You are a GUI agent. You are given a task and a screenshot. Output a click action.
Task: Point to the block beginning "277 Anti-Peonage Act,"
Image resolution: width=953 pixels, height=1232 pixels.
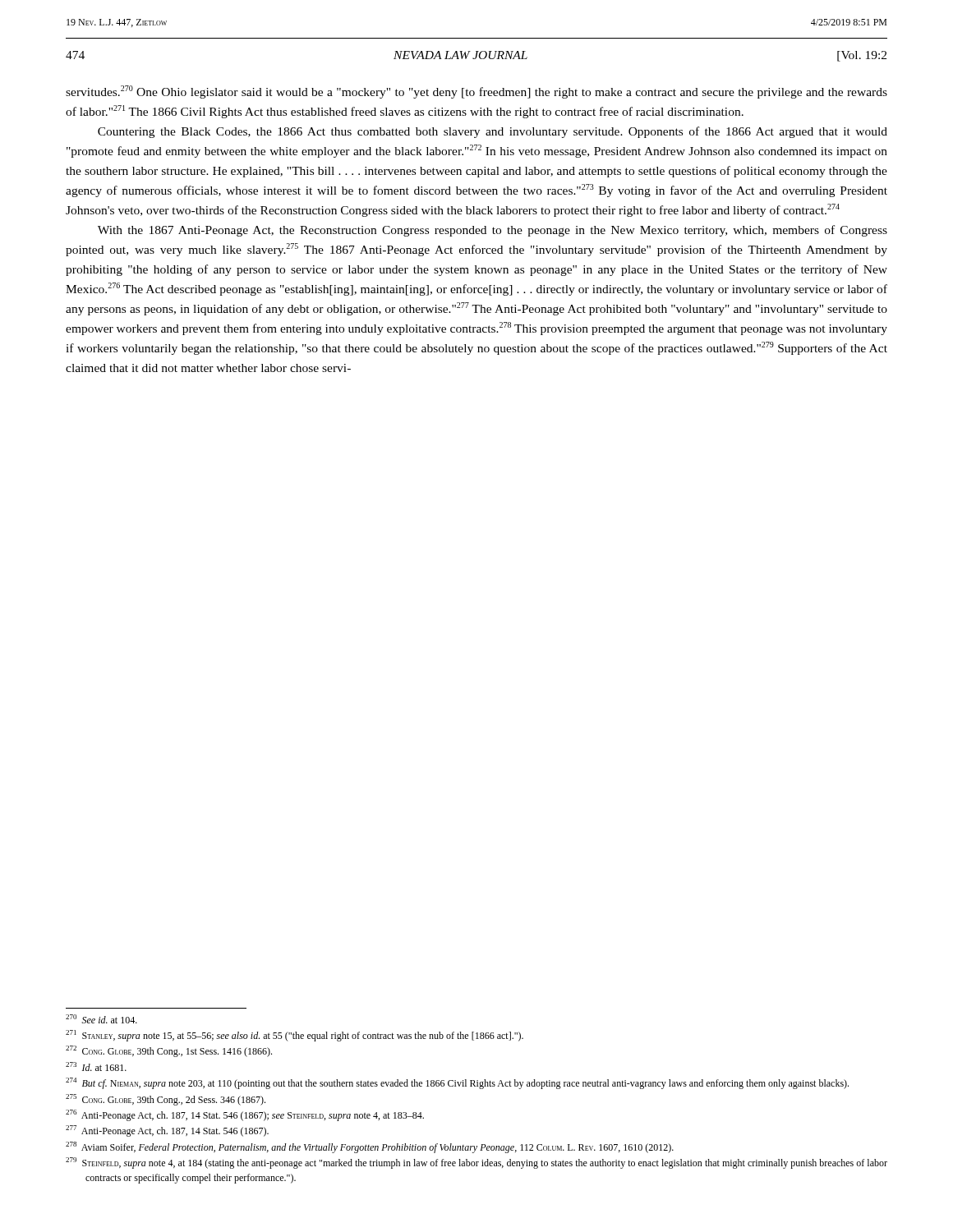point(167,1131)
